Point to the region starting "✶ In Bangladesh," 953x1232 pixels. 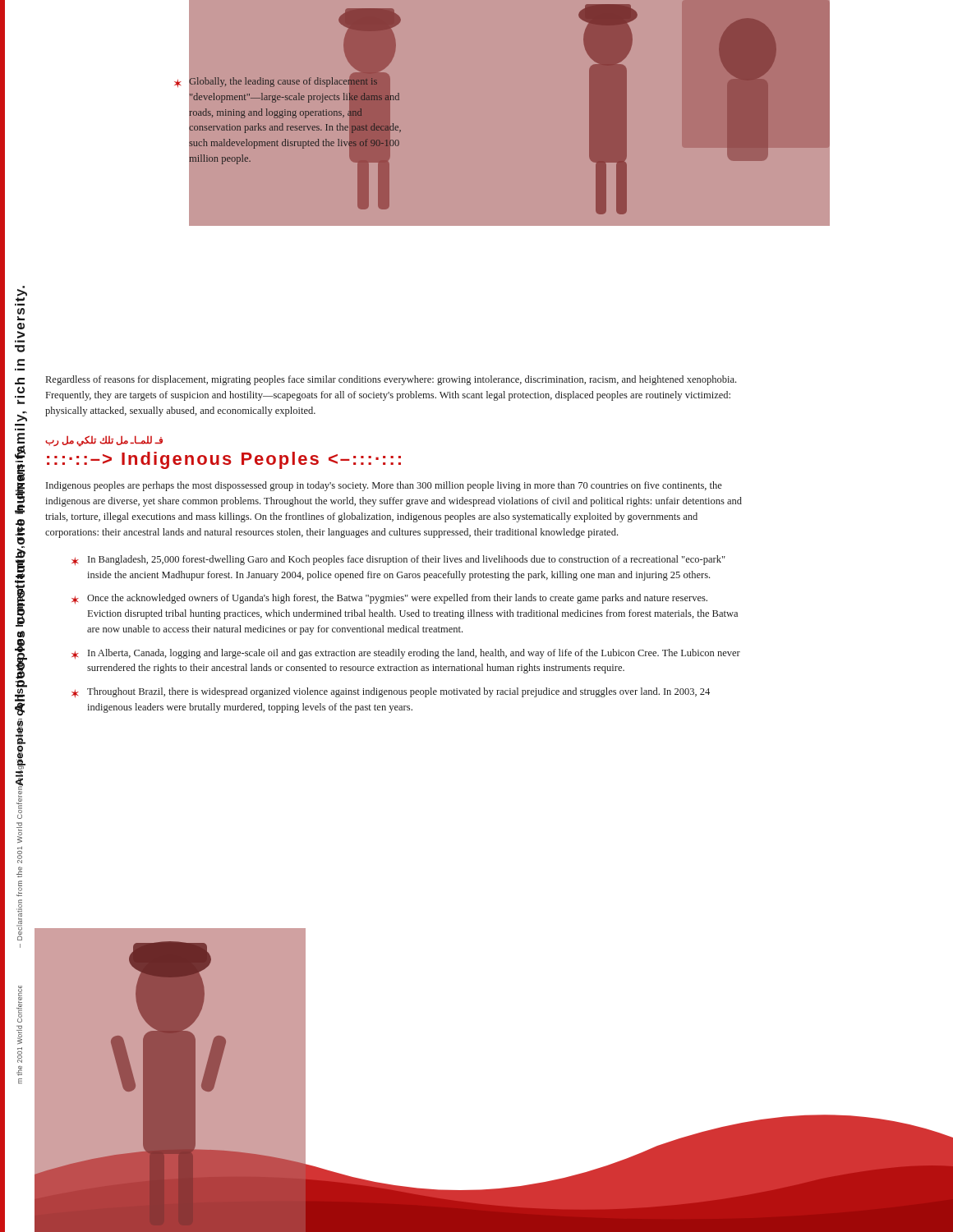[x=407, y=567]
